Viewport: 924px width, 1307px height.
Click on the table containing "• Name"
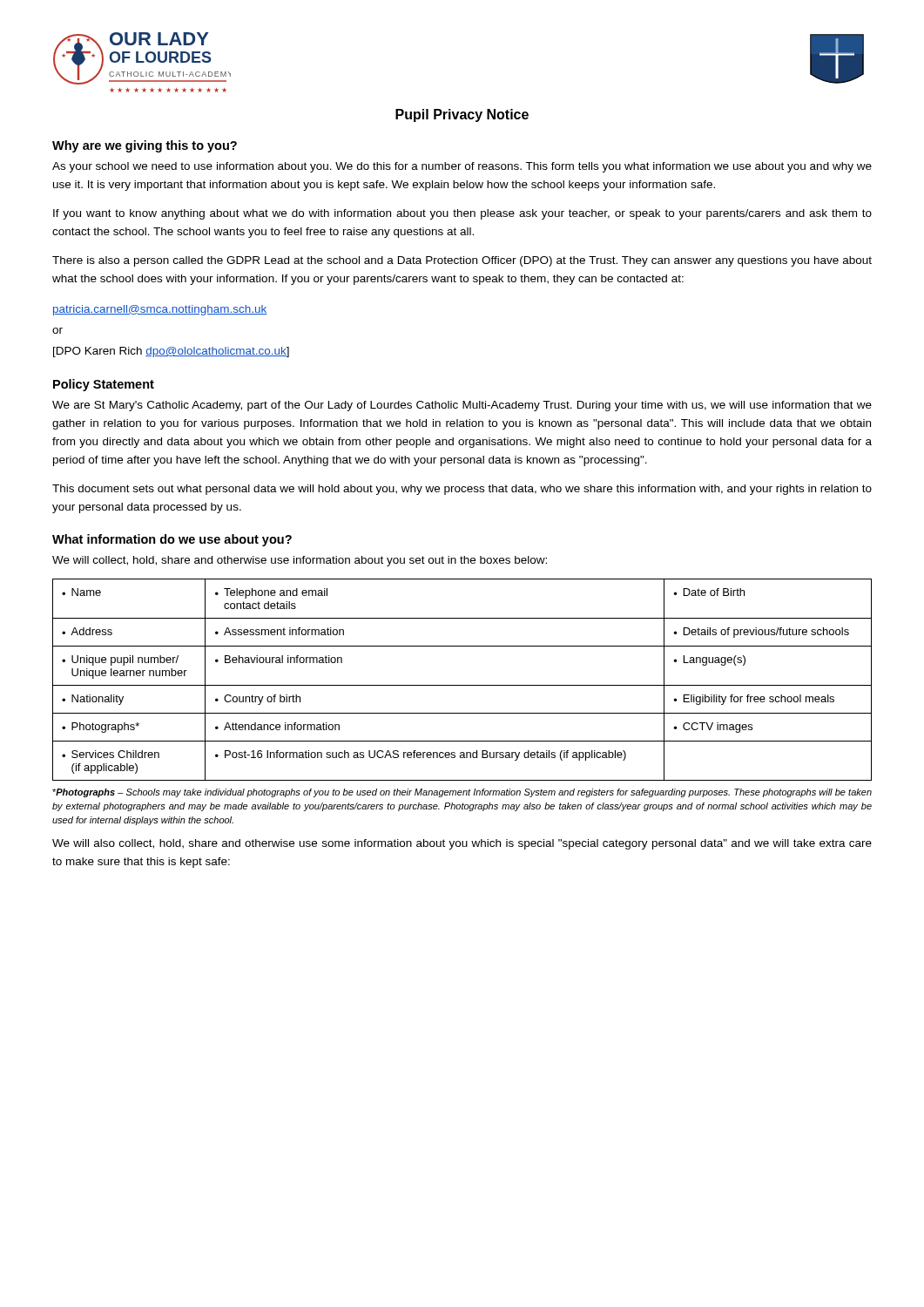(x=462, y=680)
